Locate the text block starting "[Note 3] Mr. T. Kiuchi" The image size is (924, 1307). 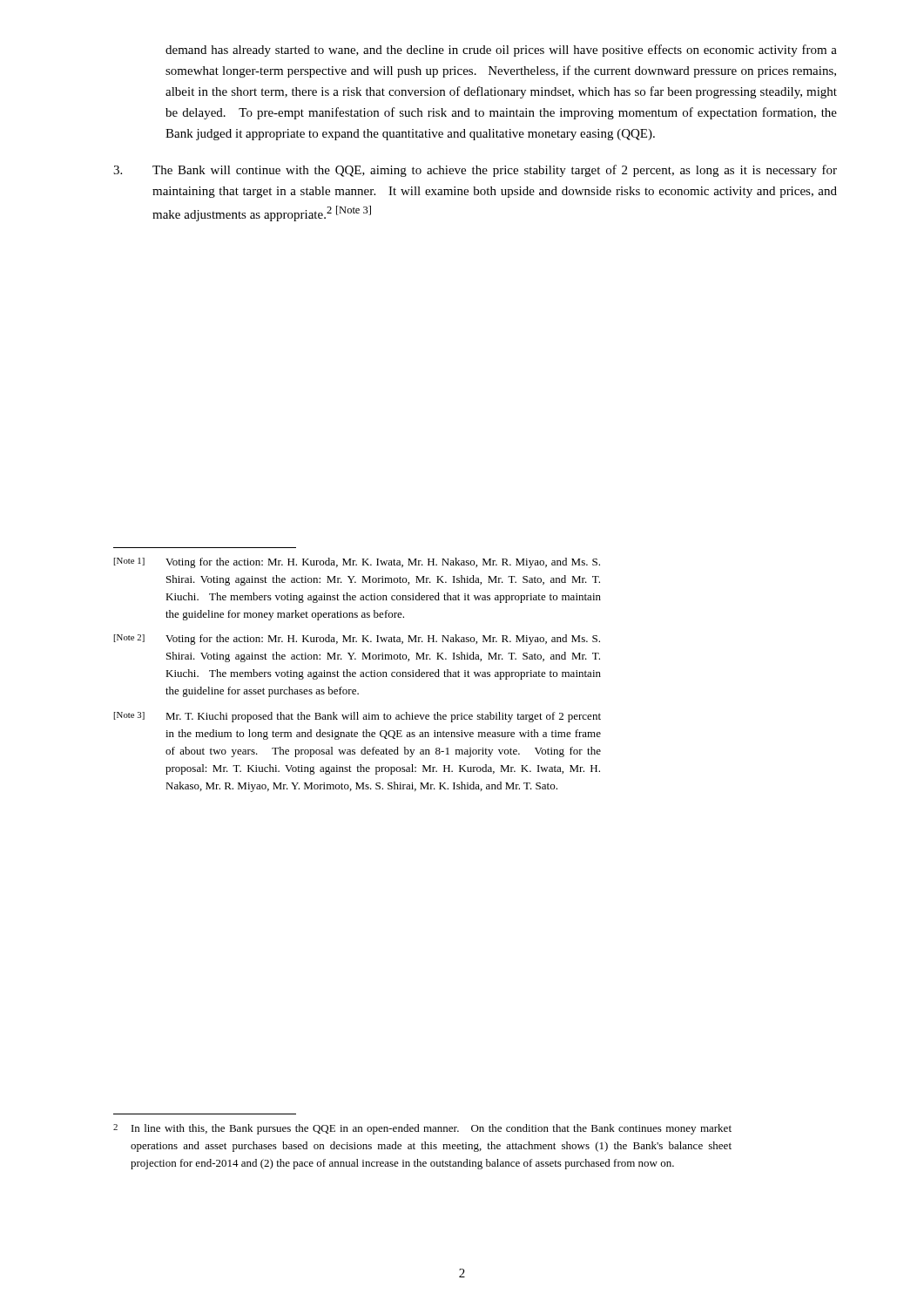[357, 751]
